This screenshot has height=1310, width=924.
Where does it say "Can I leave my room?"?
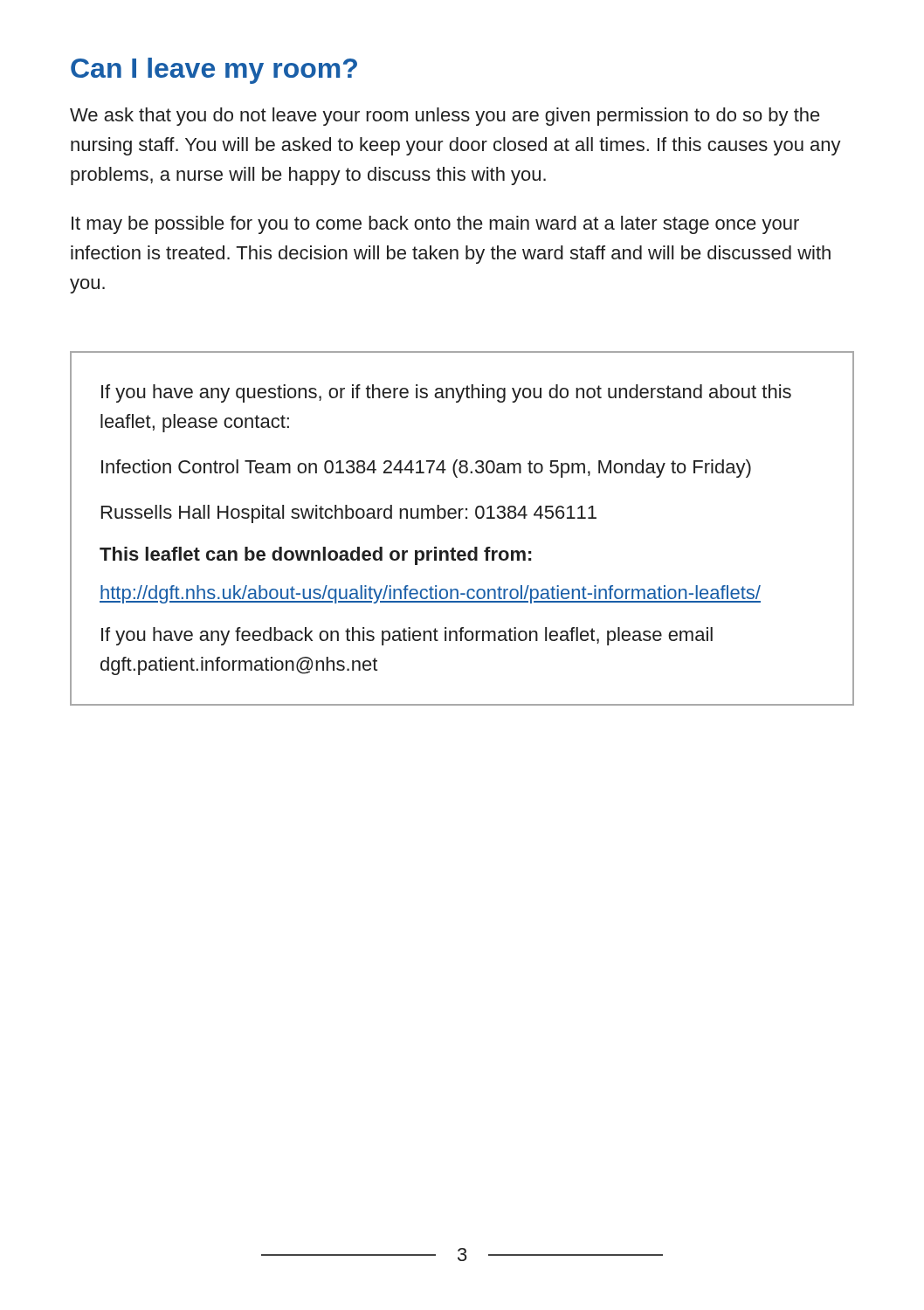[214, 68]
